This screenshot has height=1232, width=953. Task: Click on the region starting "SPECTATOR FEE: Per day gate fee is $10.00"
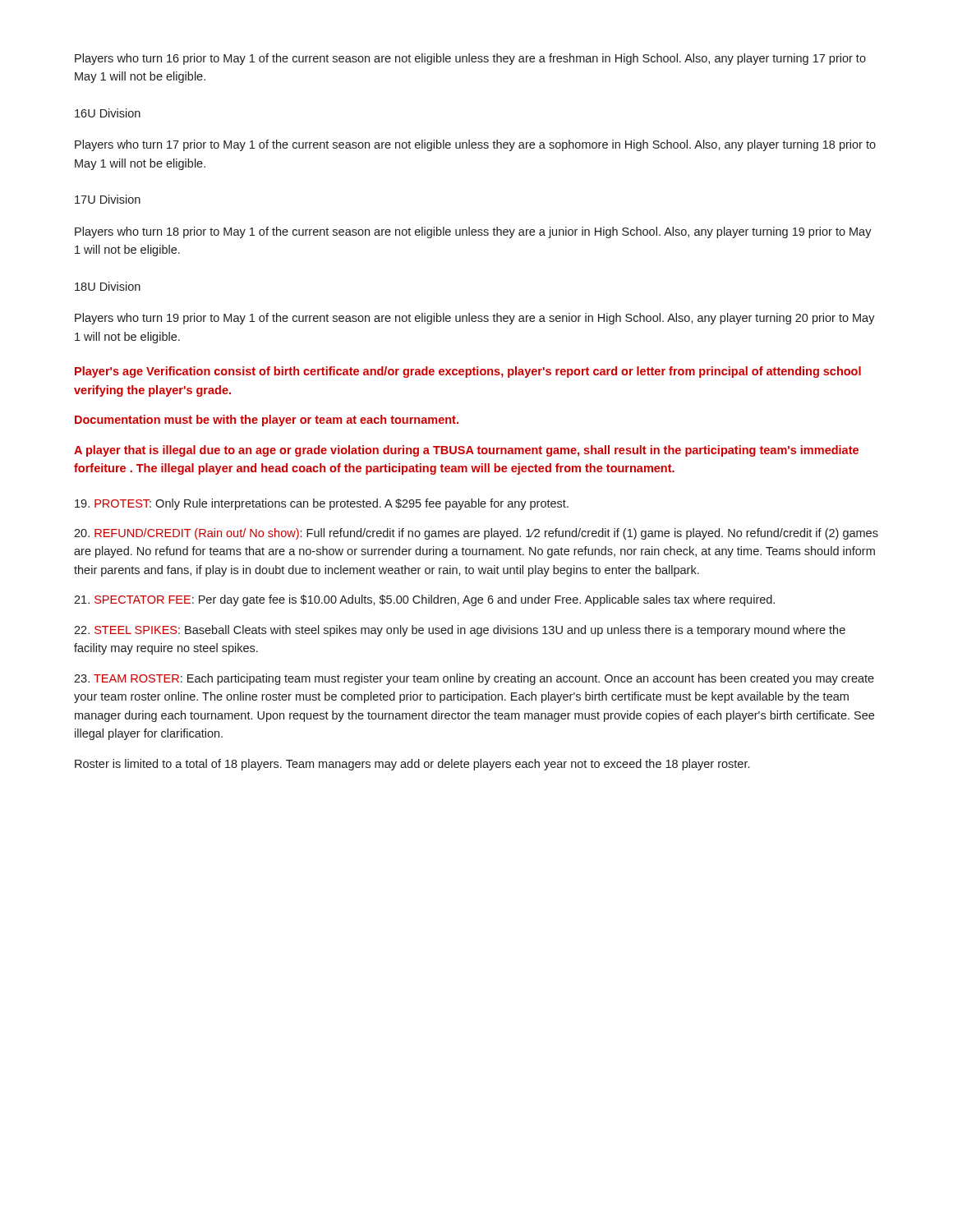click(425, 600)
